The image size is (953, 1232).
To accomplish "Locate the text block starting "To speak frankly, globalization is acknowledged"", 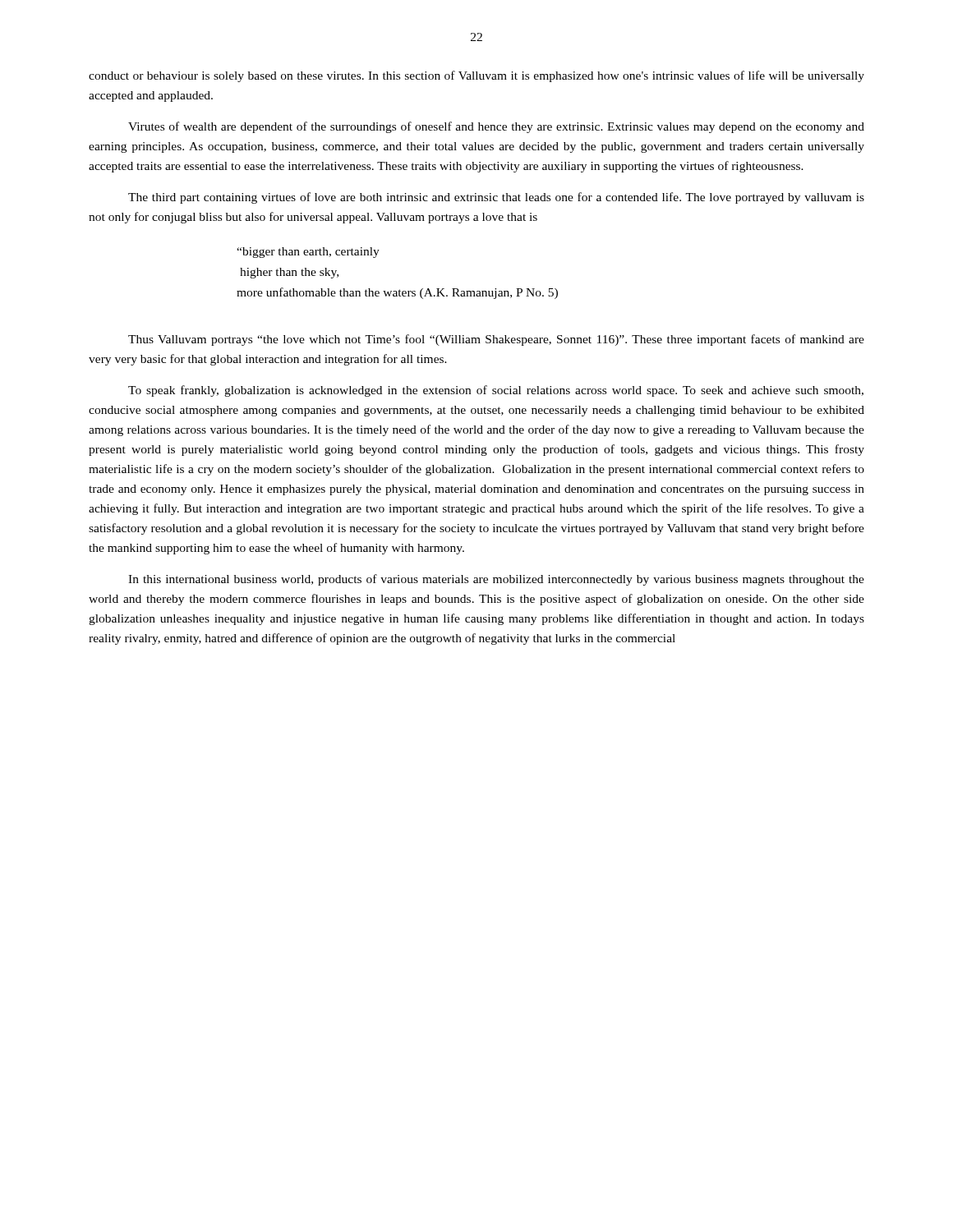I will pyautogui.click(x=476, y=468).
